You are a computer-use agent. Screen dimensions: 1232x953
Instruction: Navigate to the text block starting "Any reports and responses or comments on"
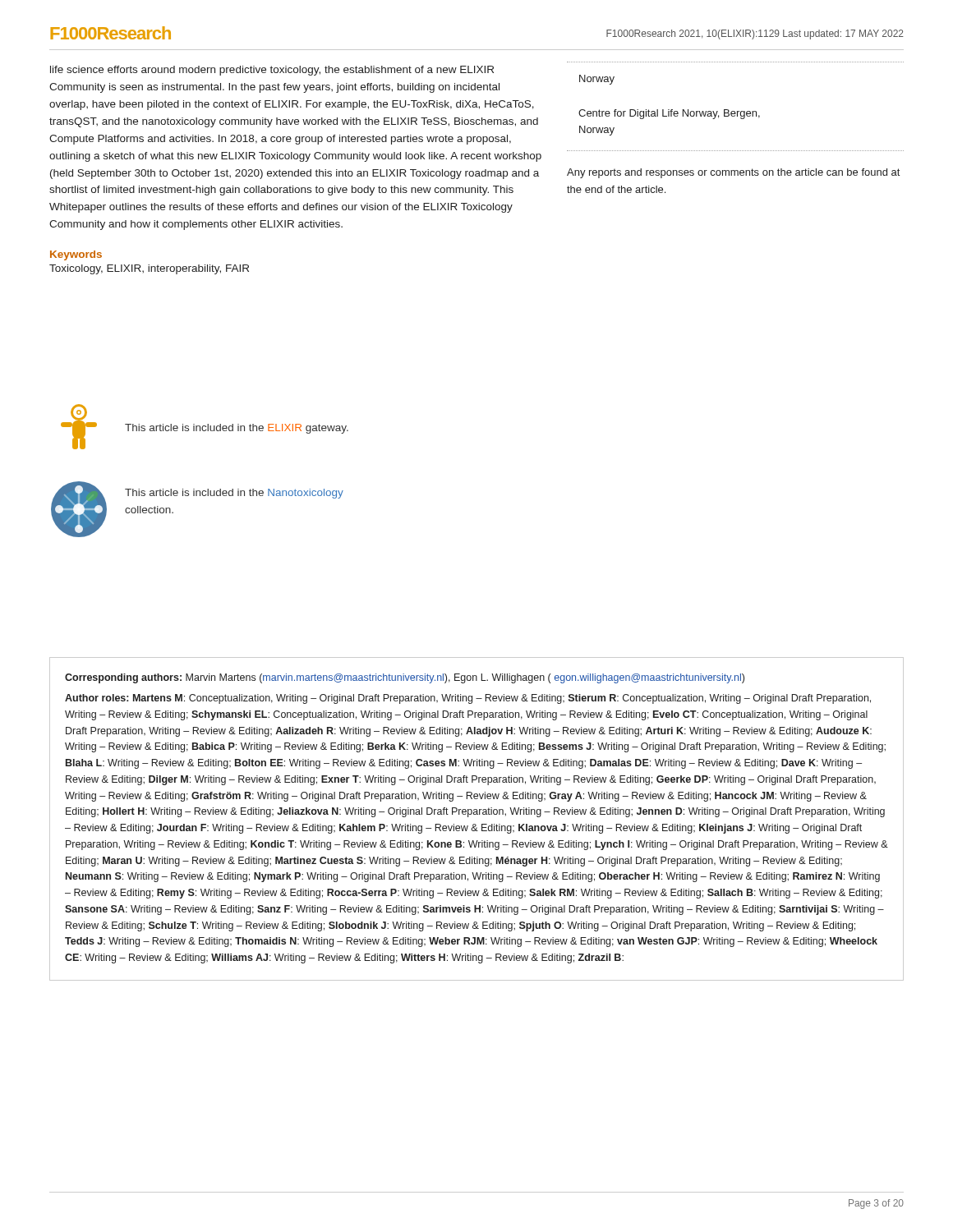(733, 181)
